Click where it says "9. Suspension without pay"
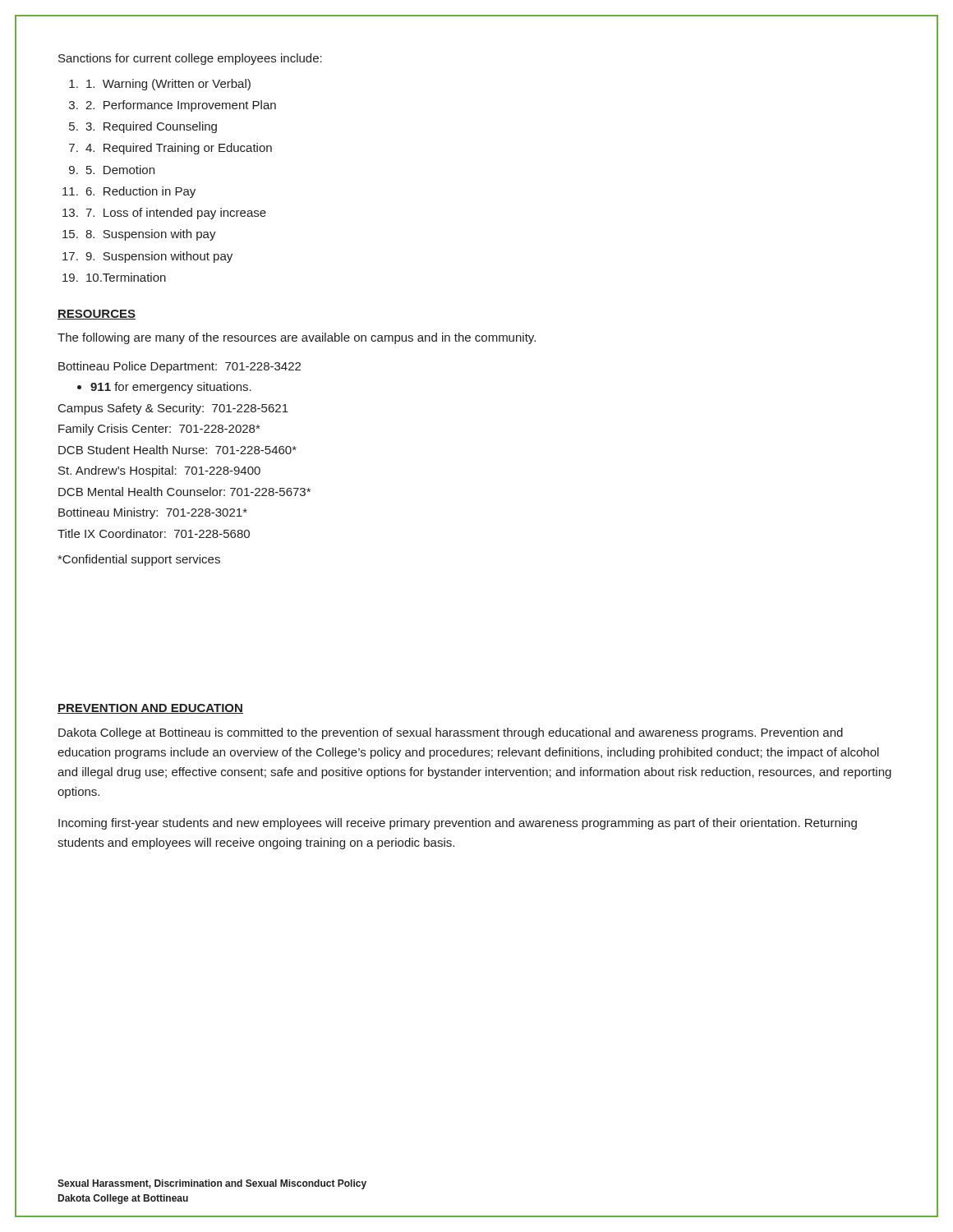This screenshot has width=953, height=1232. 159,257
